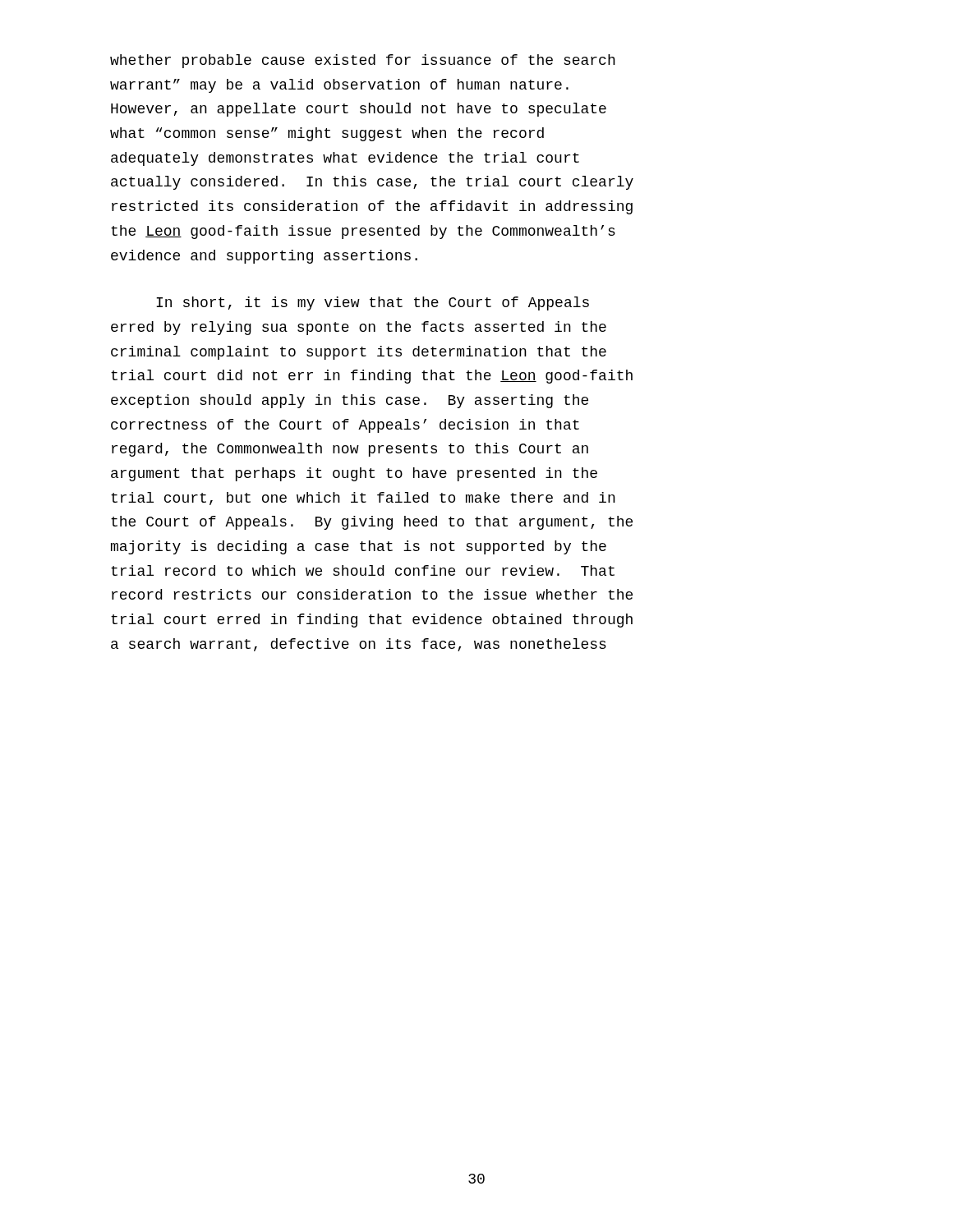Screen dimensions: 1232x953
Task: Find the block on this page that starts "whether probable cause existed for"
Action: click(x=476, y=353)
